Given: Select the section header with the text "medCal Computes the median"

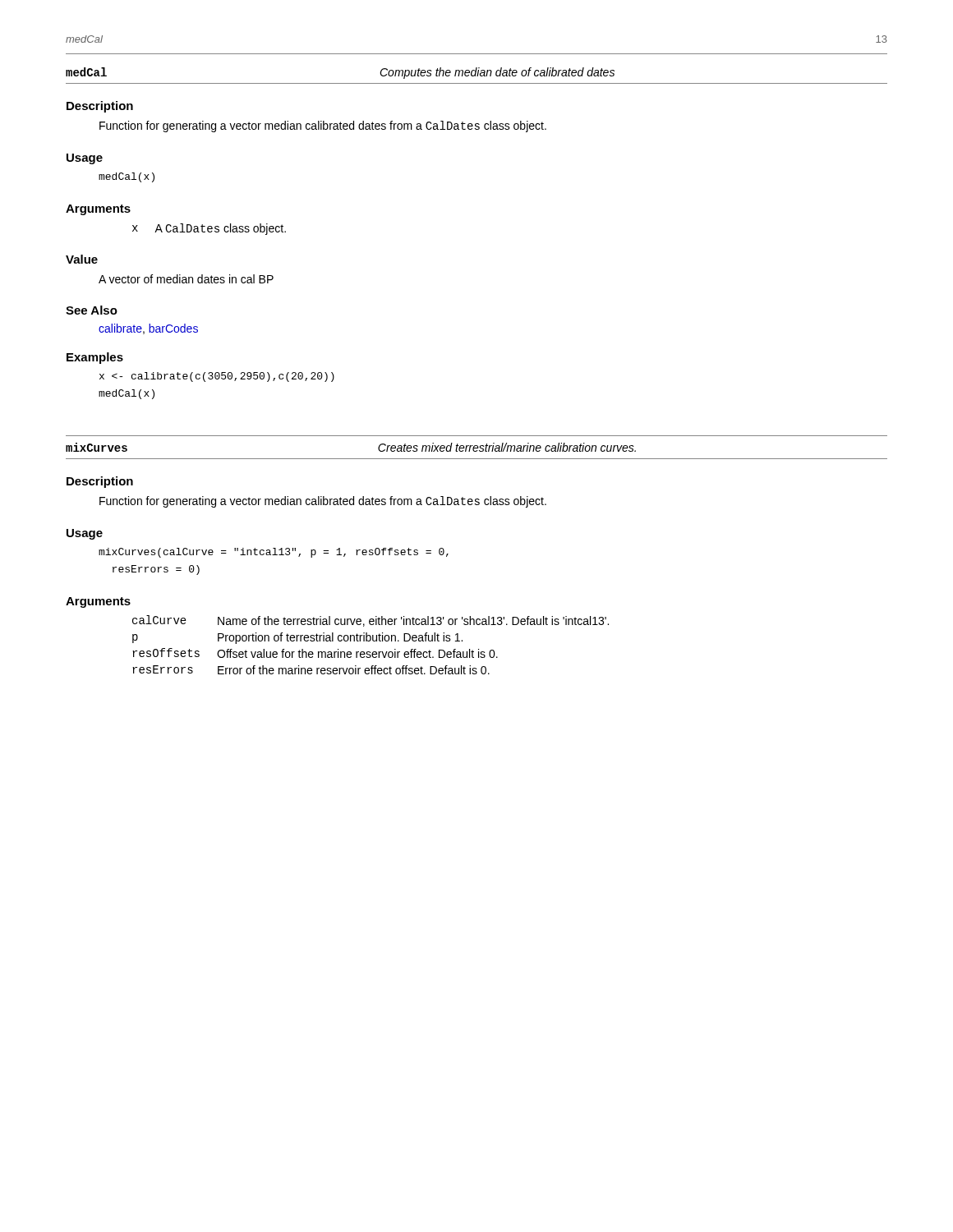Looking at the screenshot, I should click(476, 73).
